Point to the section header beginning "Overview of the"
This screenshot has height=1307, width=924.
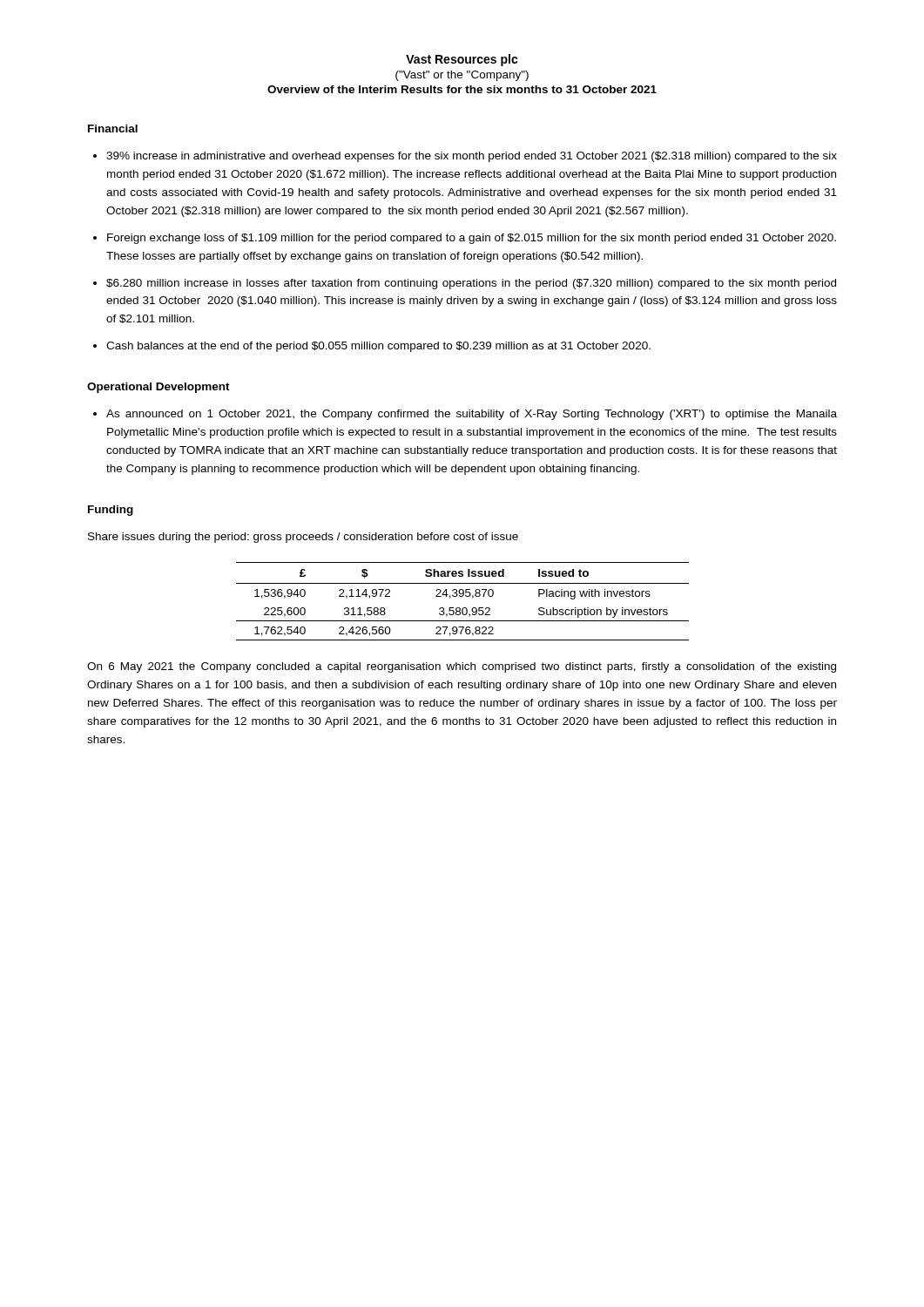[462, 89]
